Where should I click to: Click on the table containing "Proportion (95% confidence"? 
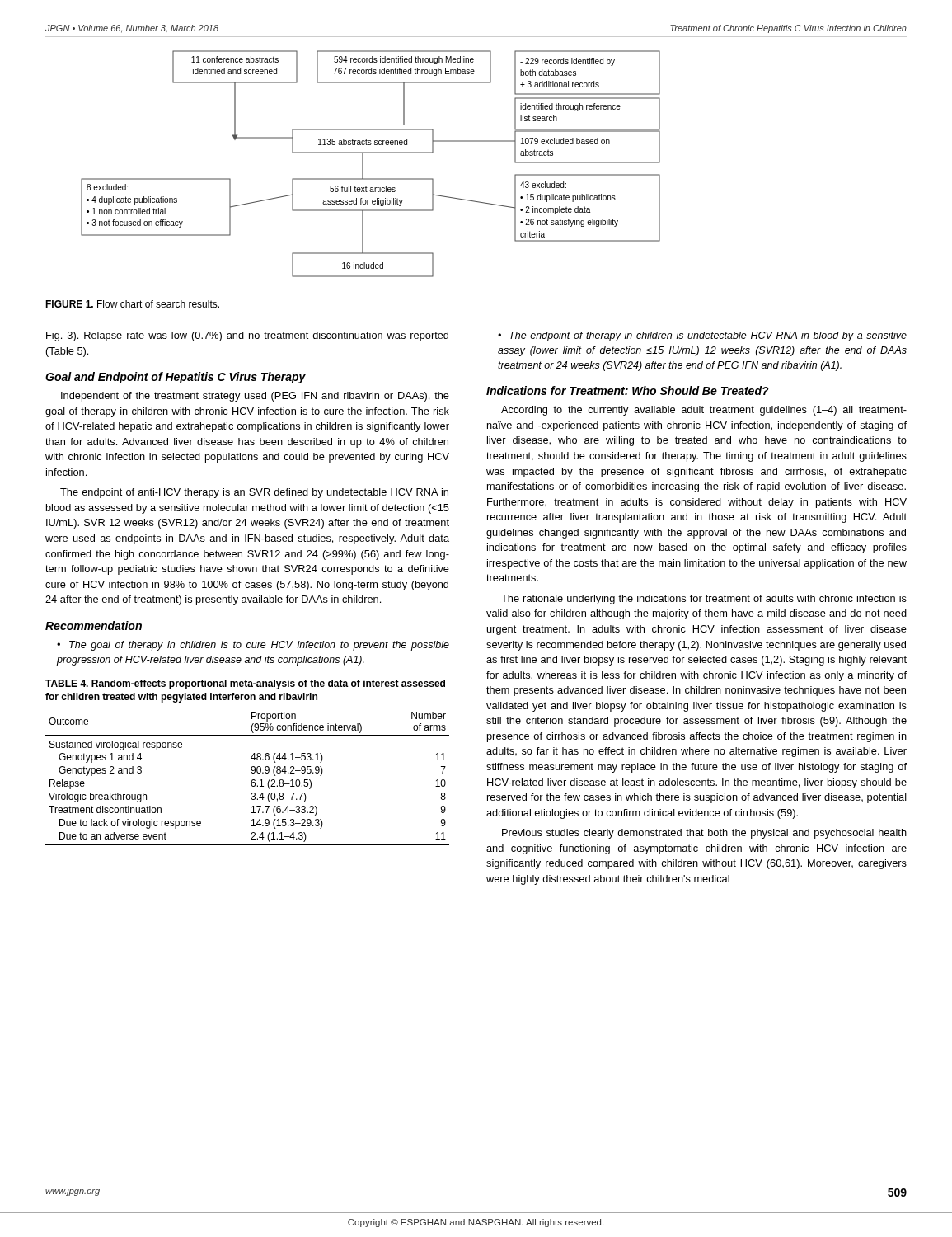click(x=247, y=761)
